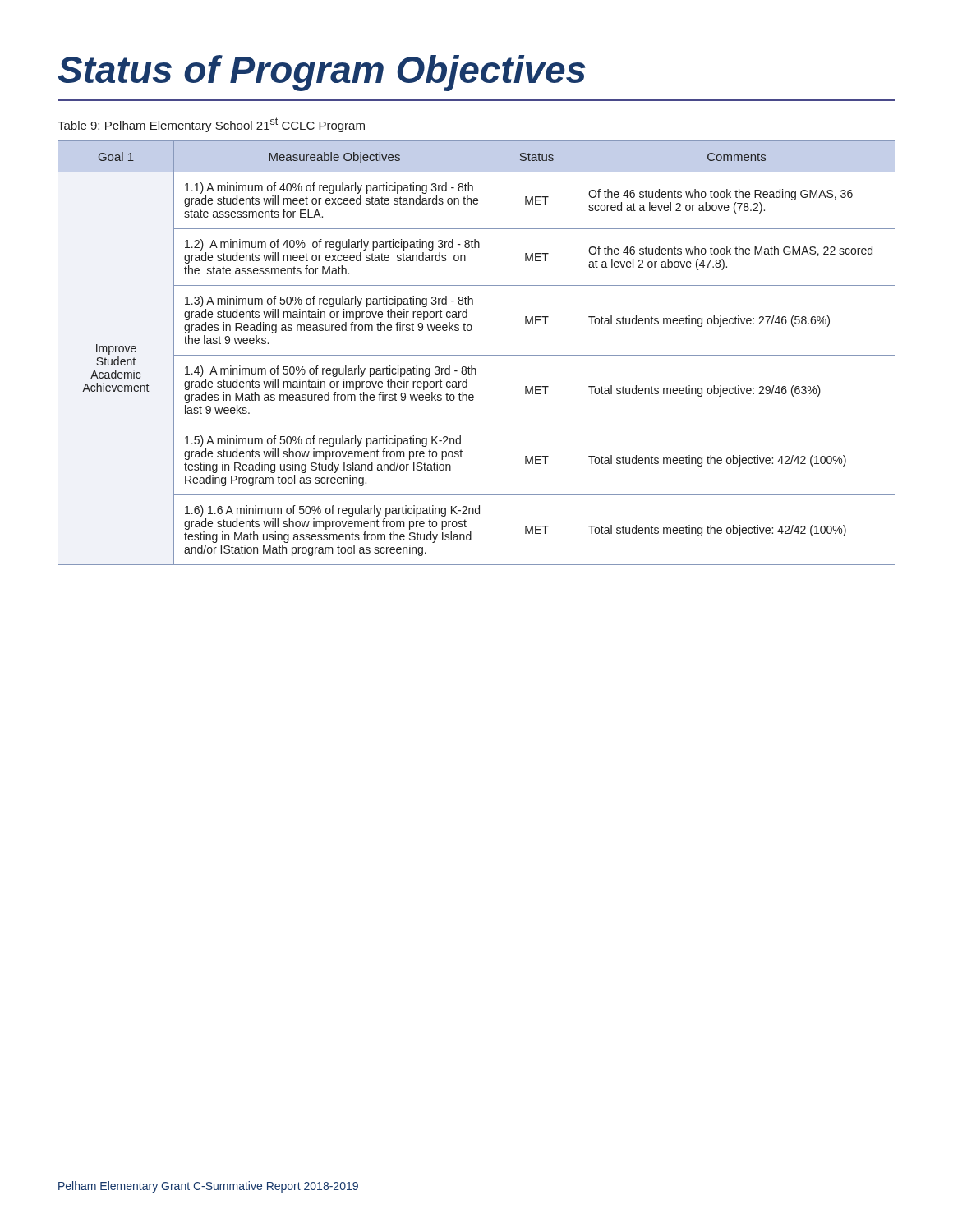The image size is (953, 1232).
Task: Select the title that says "Status of Program Objectives"
Action: [476, 75]
